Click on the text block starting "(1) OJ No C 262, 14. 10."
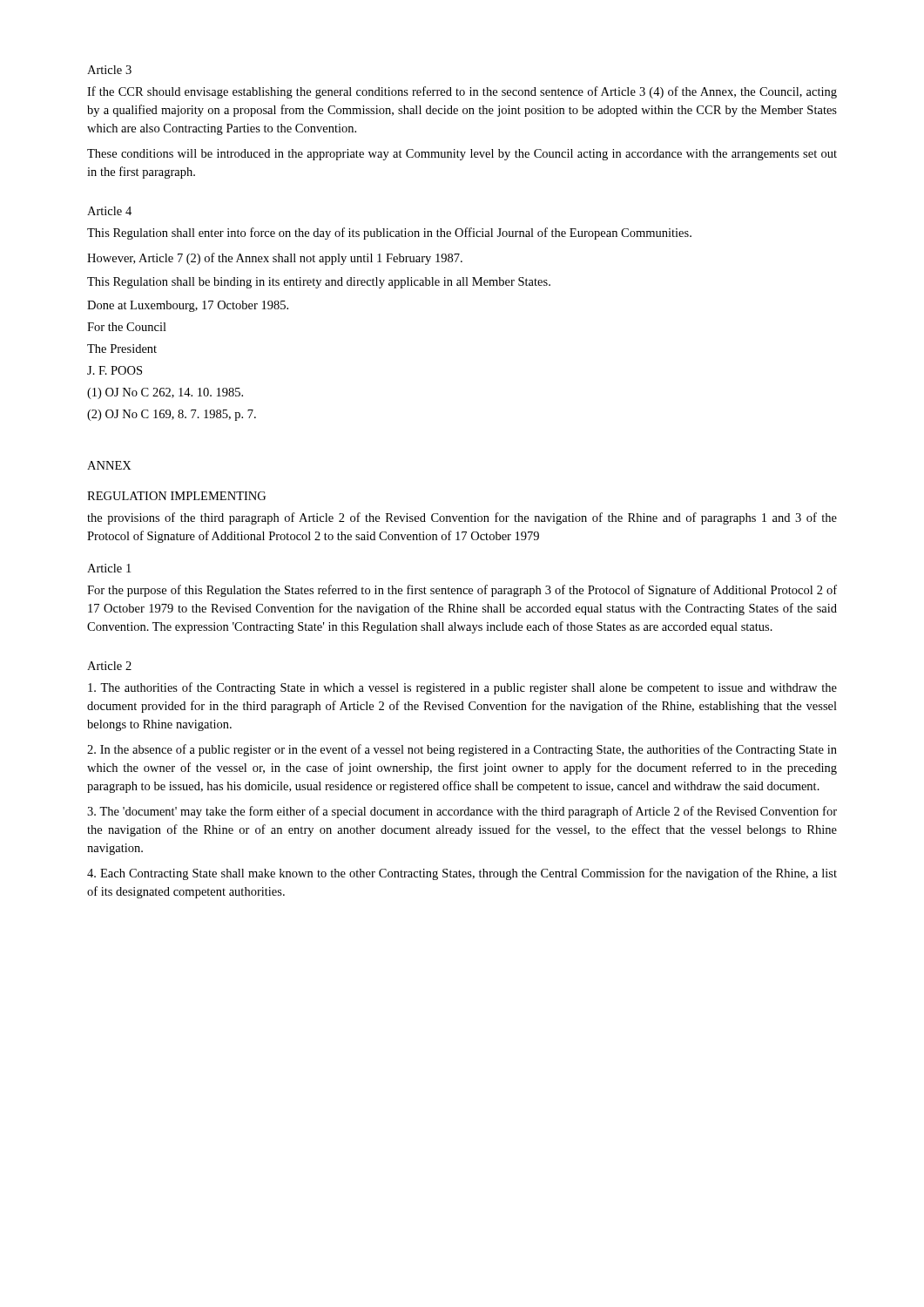 (165, 392)
